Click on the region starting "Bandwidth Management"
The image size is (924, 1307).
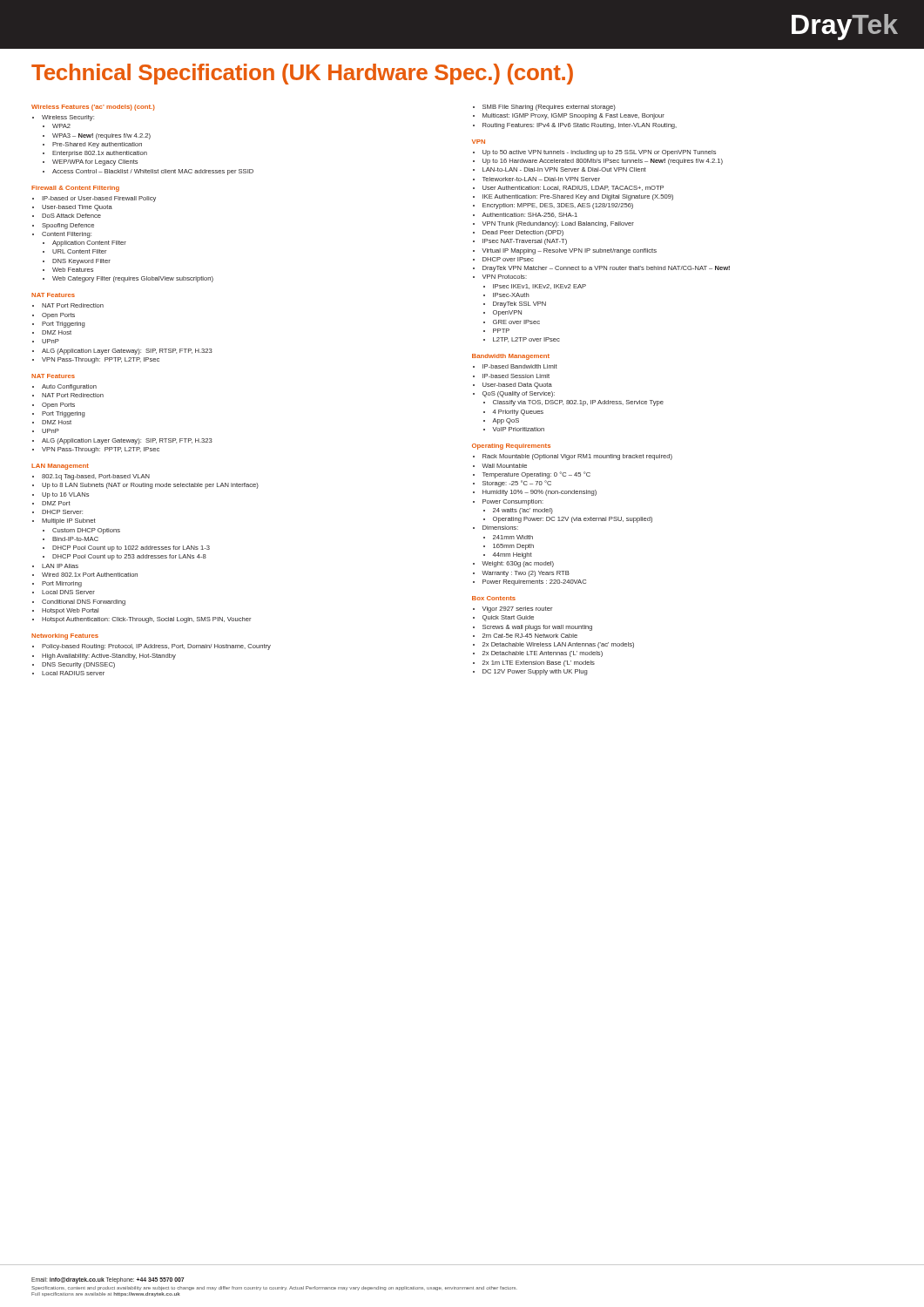pos(511,356)
